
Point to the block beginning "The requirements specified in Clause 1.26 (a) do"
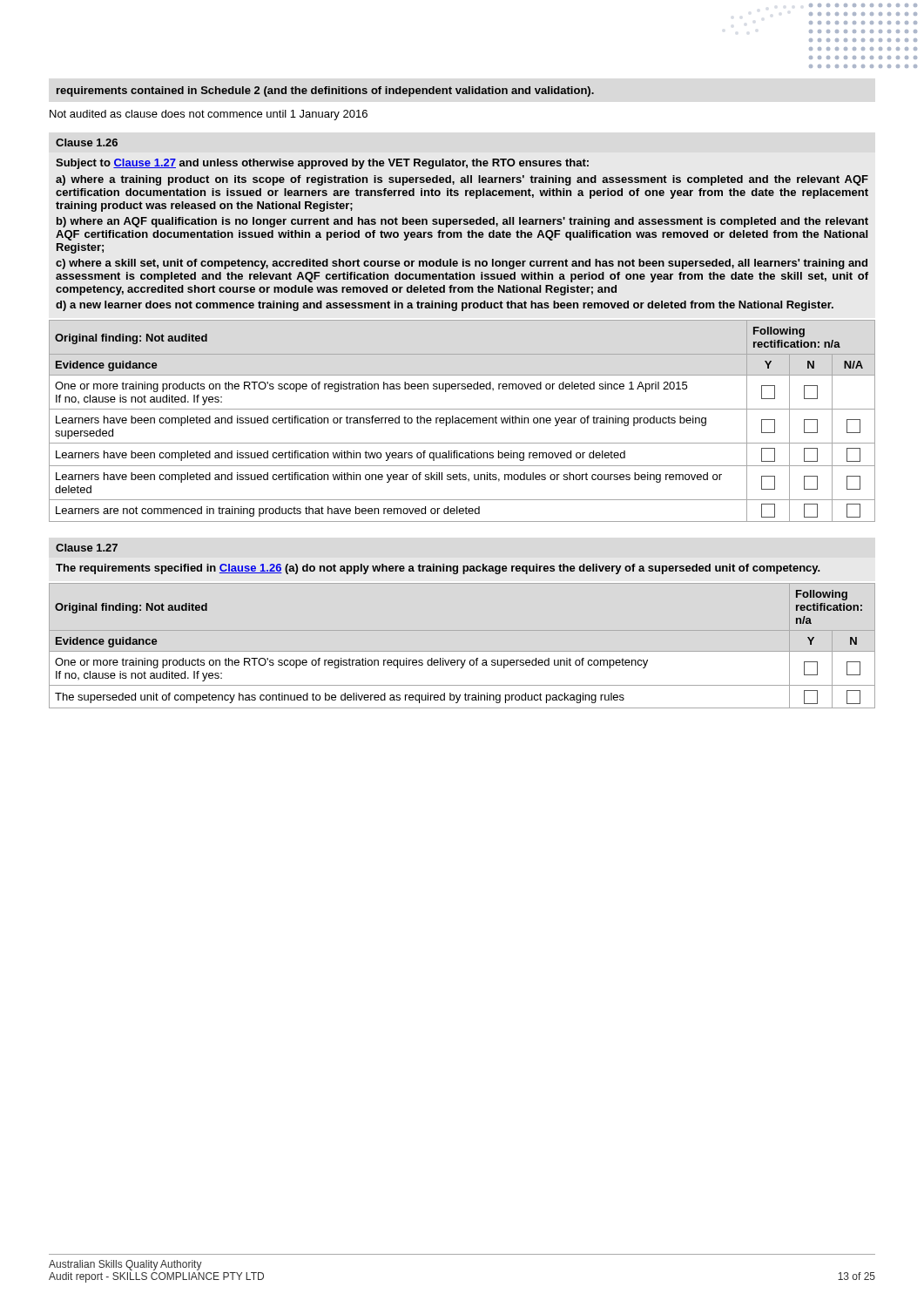(462, 568)
